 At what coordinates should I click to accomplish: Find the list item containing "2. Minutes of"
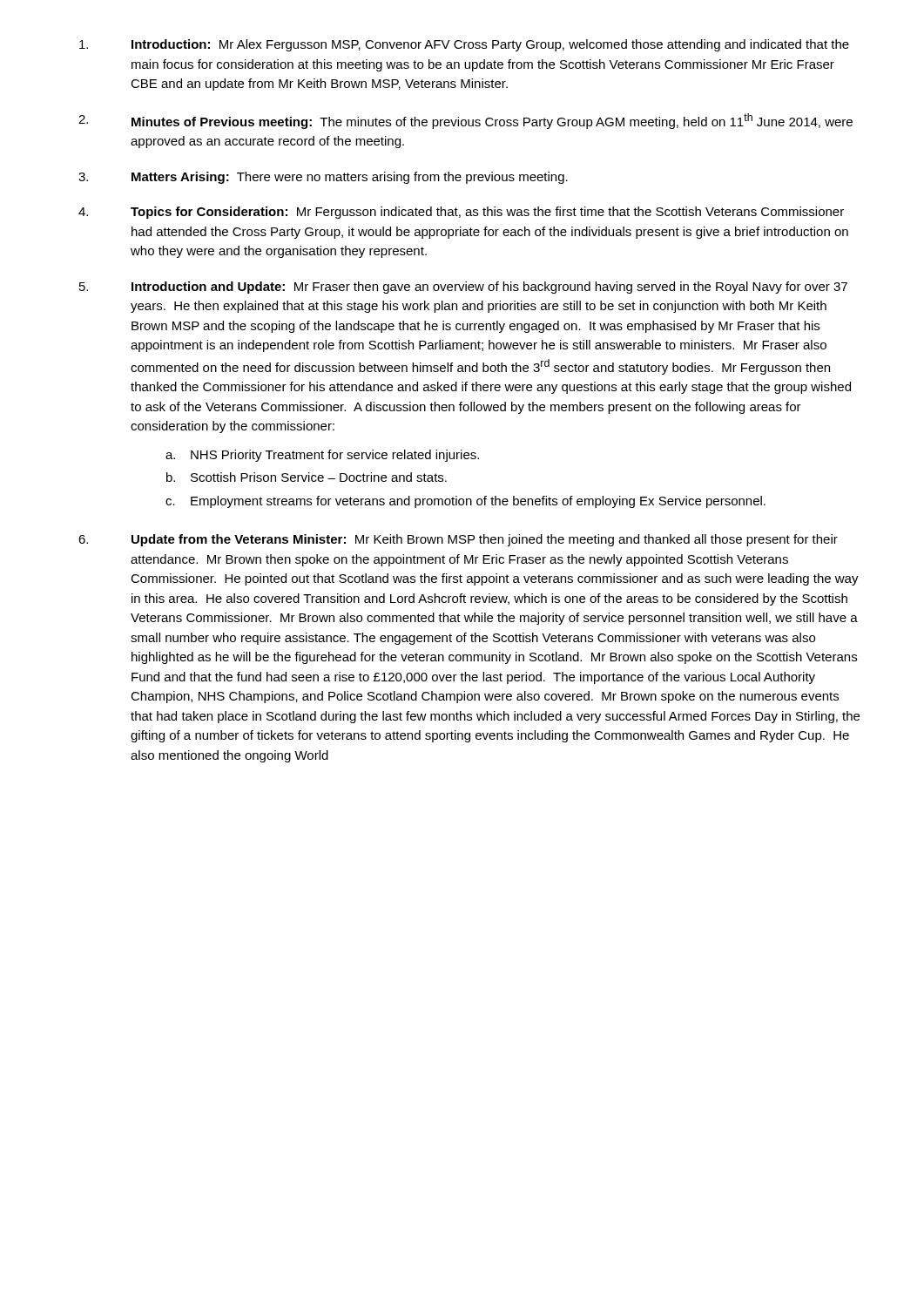click(x=471, y=130)
